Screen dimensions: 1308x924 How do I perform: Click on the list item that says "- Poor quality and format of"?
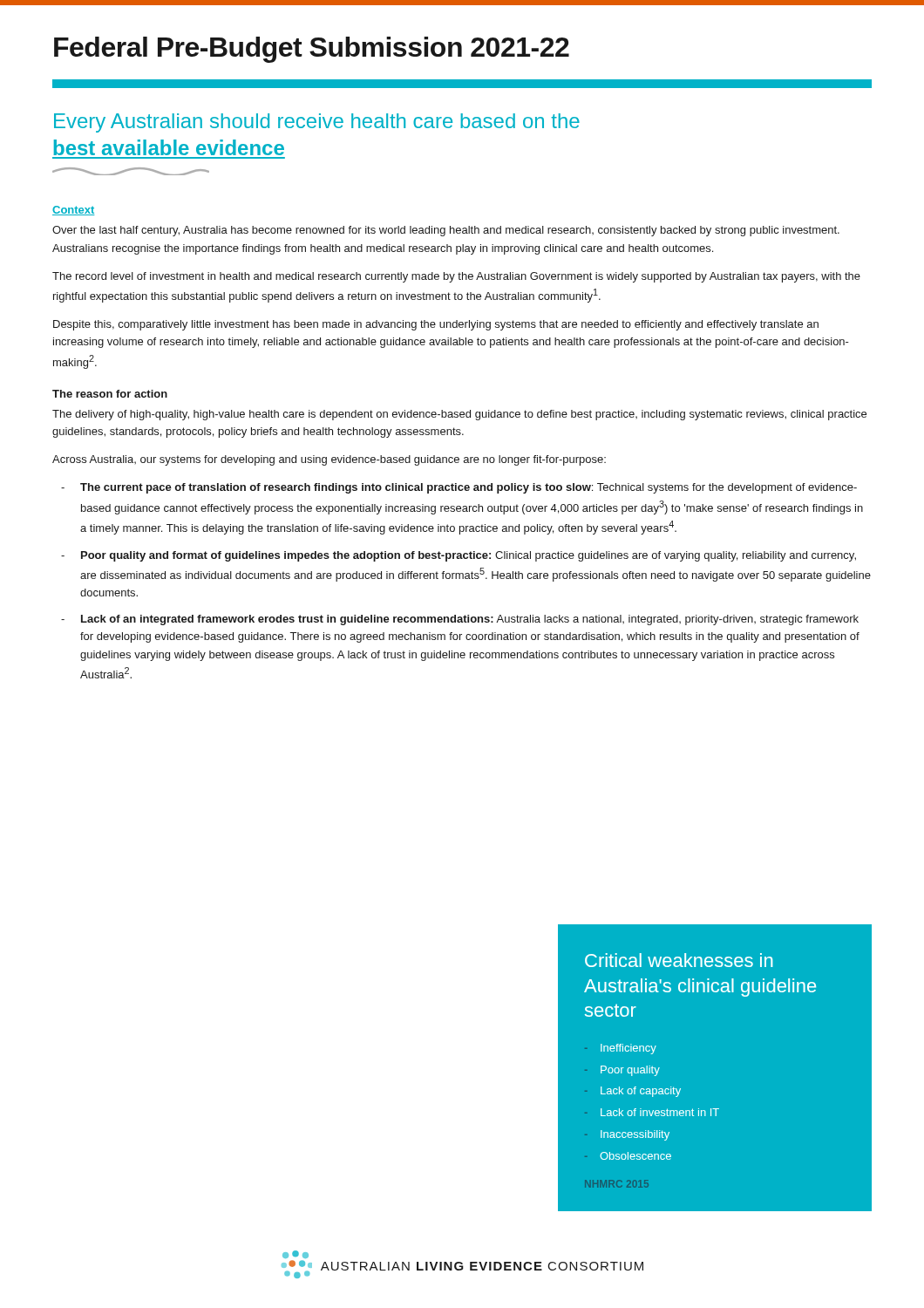pyautogui.click(x=462, y=574)
